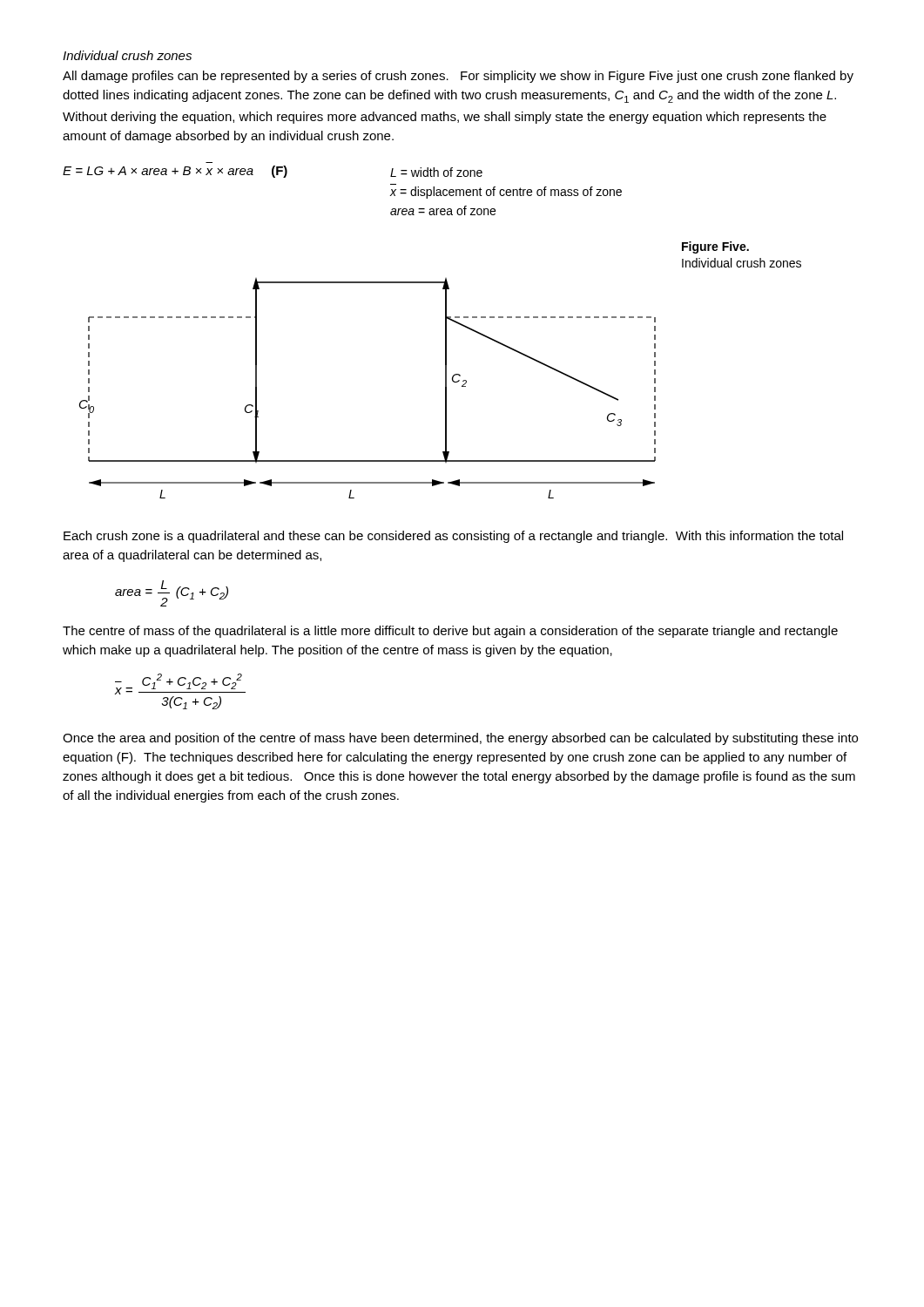Where is the passage that starts "All damage profiles can"?

pyautogui.click(x=458, y=105)
